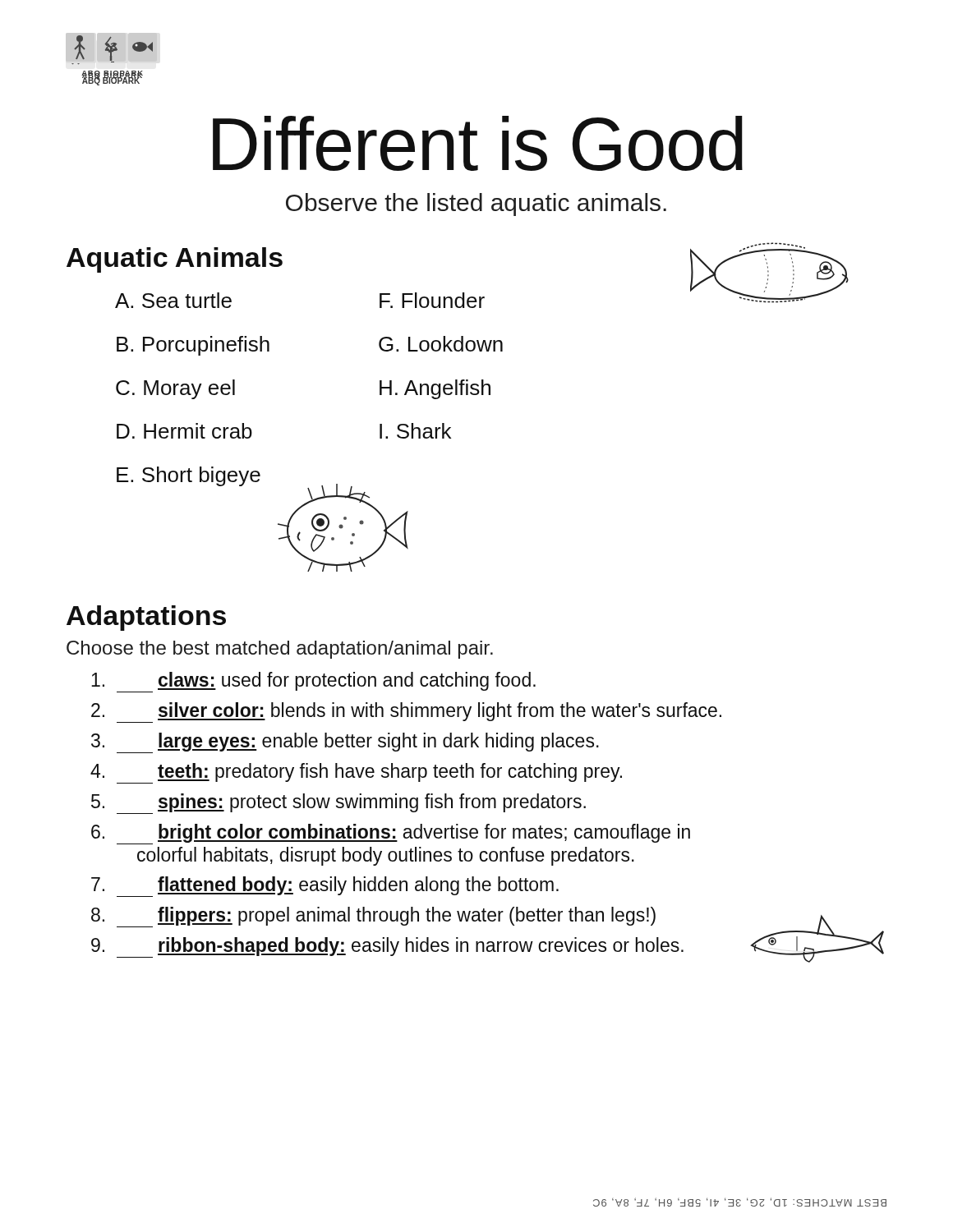
Task: Navigate to the text starting "Different is Good"
Action: 476,145
